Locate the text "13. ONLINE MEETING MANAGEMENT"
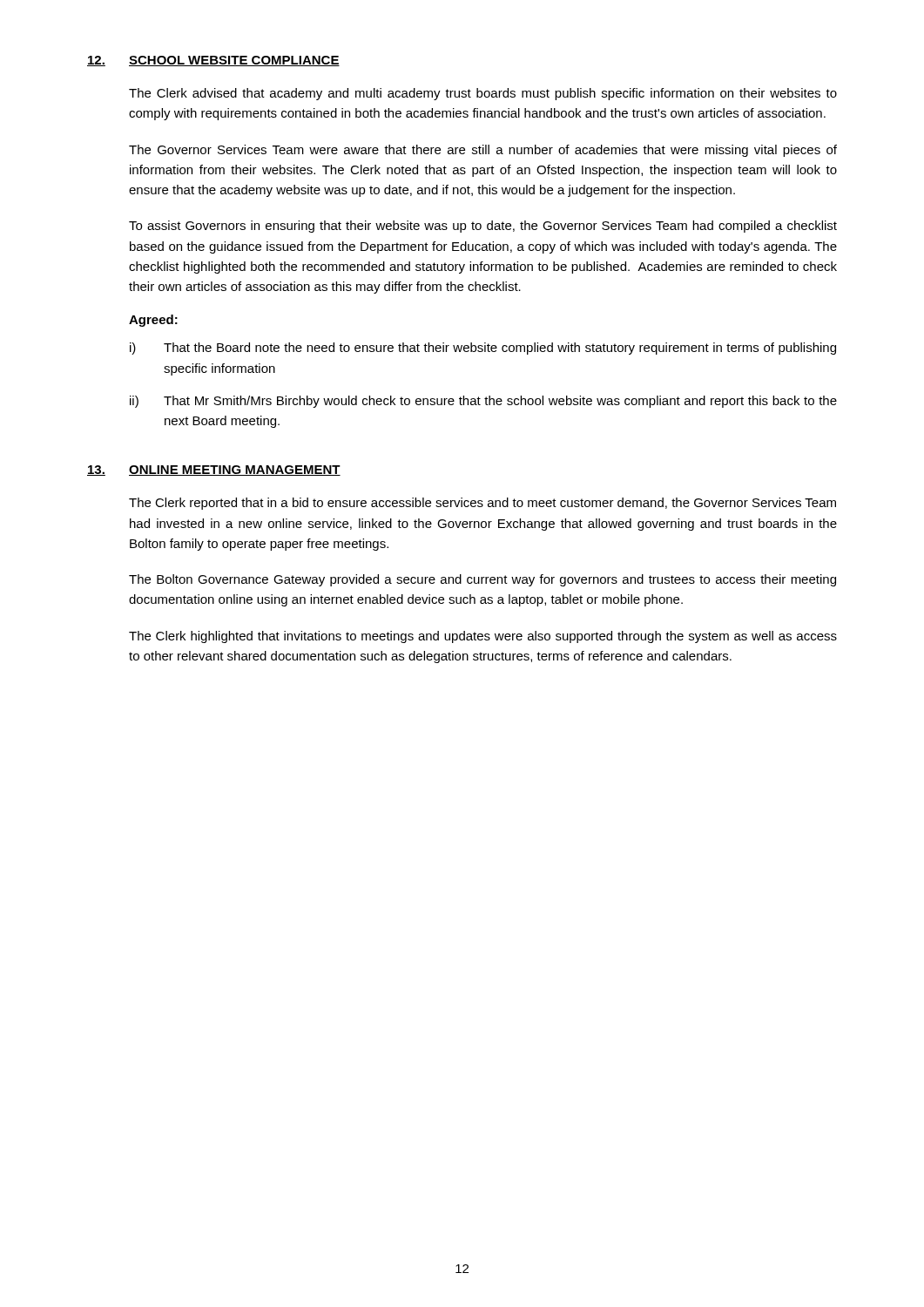The image size is (924, 1307). point(214,469)
